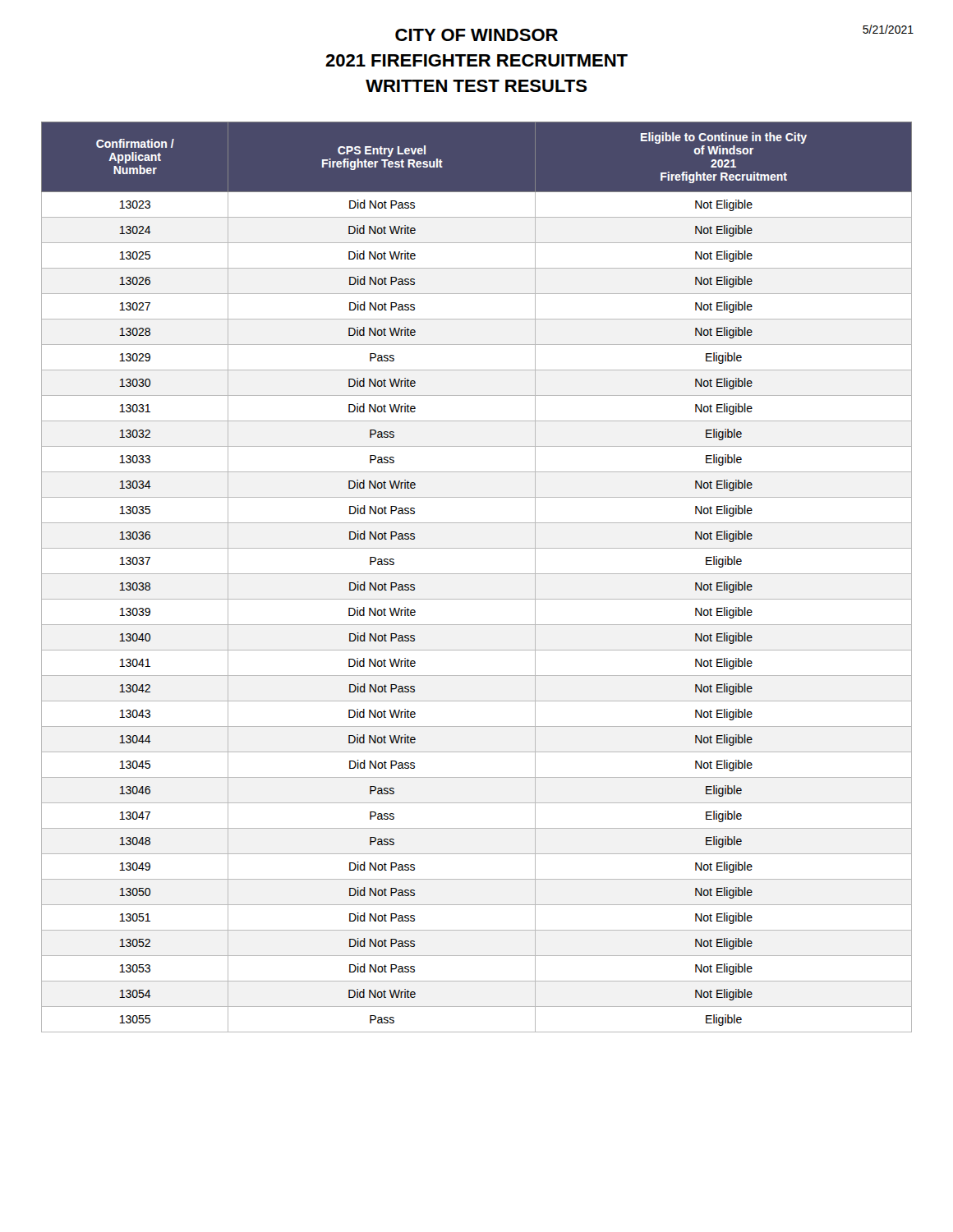953x1232 pixels.
Task: Find the title that reads "CITY OF WINDSOR 2021 FIREFIGHTER"
Action: pos(476,61)
